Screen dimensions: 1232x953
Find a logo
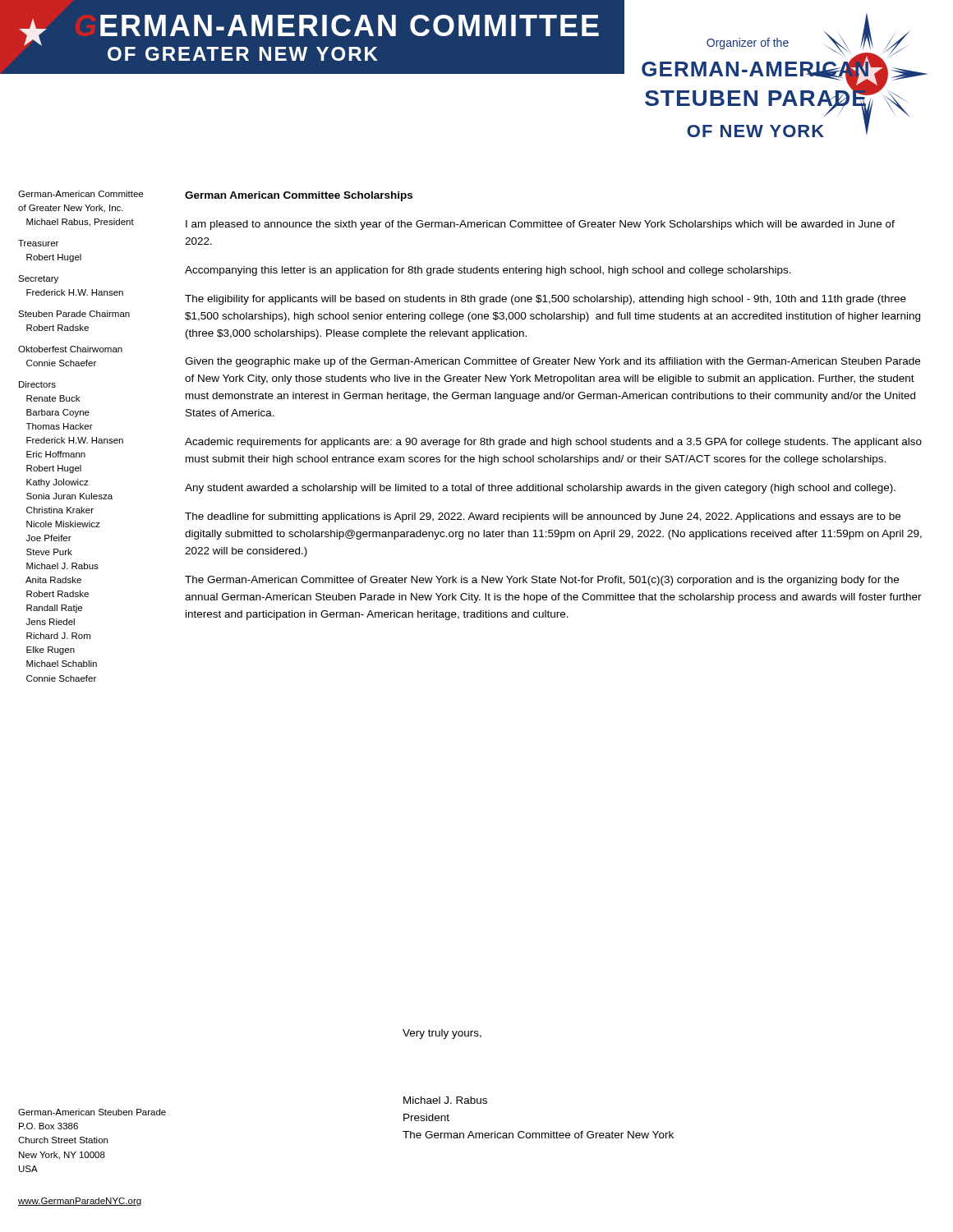tap(787, 88)
